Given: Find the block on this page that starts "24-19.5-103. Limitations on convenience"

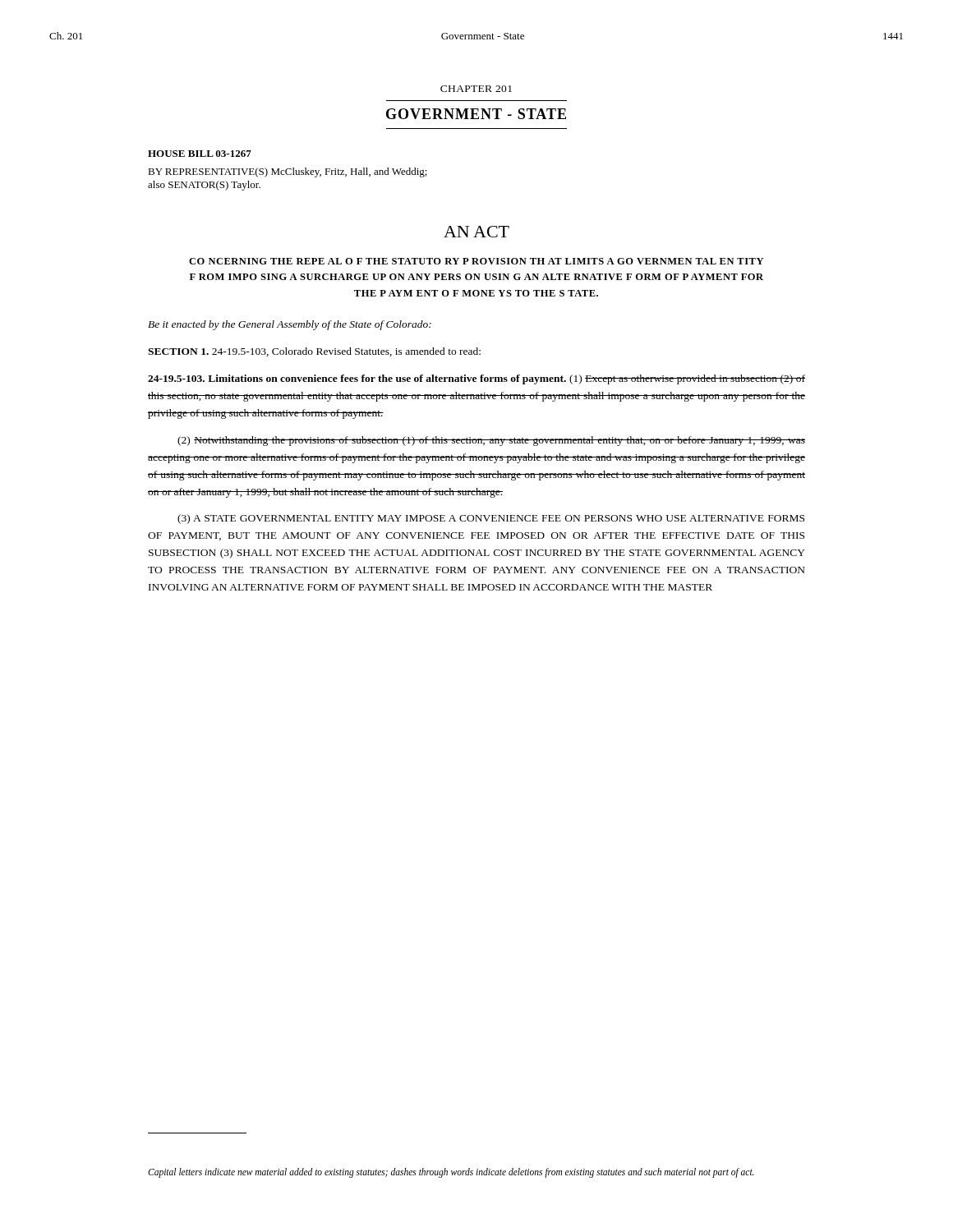Looking at the screenshot, I should 476,395.
